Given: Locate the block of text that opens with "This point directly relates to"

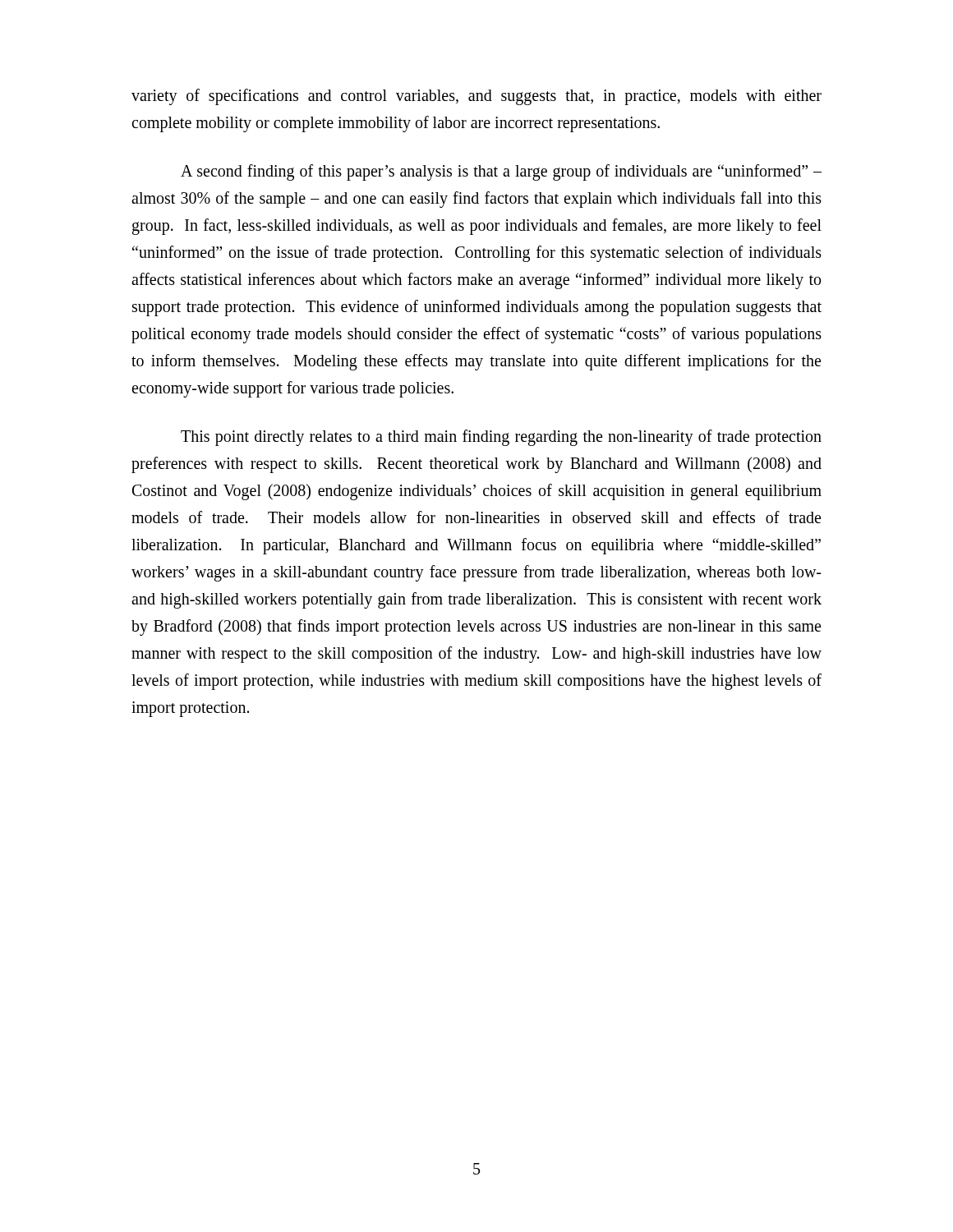Looking at the screenshot, I should (476, 572).
